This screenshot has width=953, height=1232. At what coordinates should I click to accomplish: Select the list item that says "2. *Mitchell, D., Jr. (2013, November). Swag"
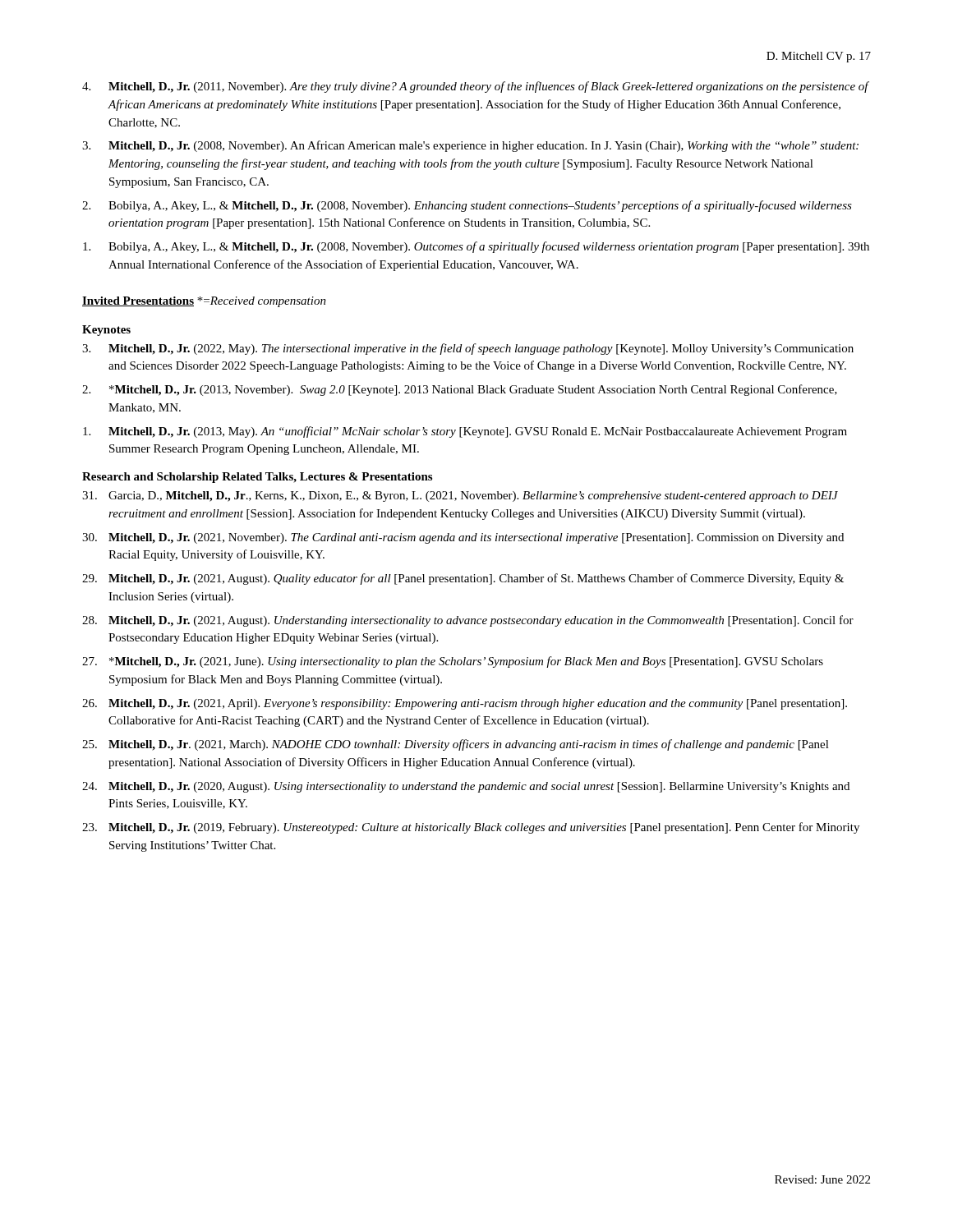(x=476, y=399)
